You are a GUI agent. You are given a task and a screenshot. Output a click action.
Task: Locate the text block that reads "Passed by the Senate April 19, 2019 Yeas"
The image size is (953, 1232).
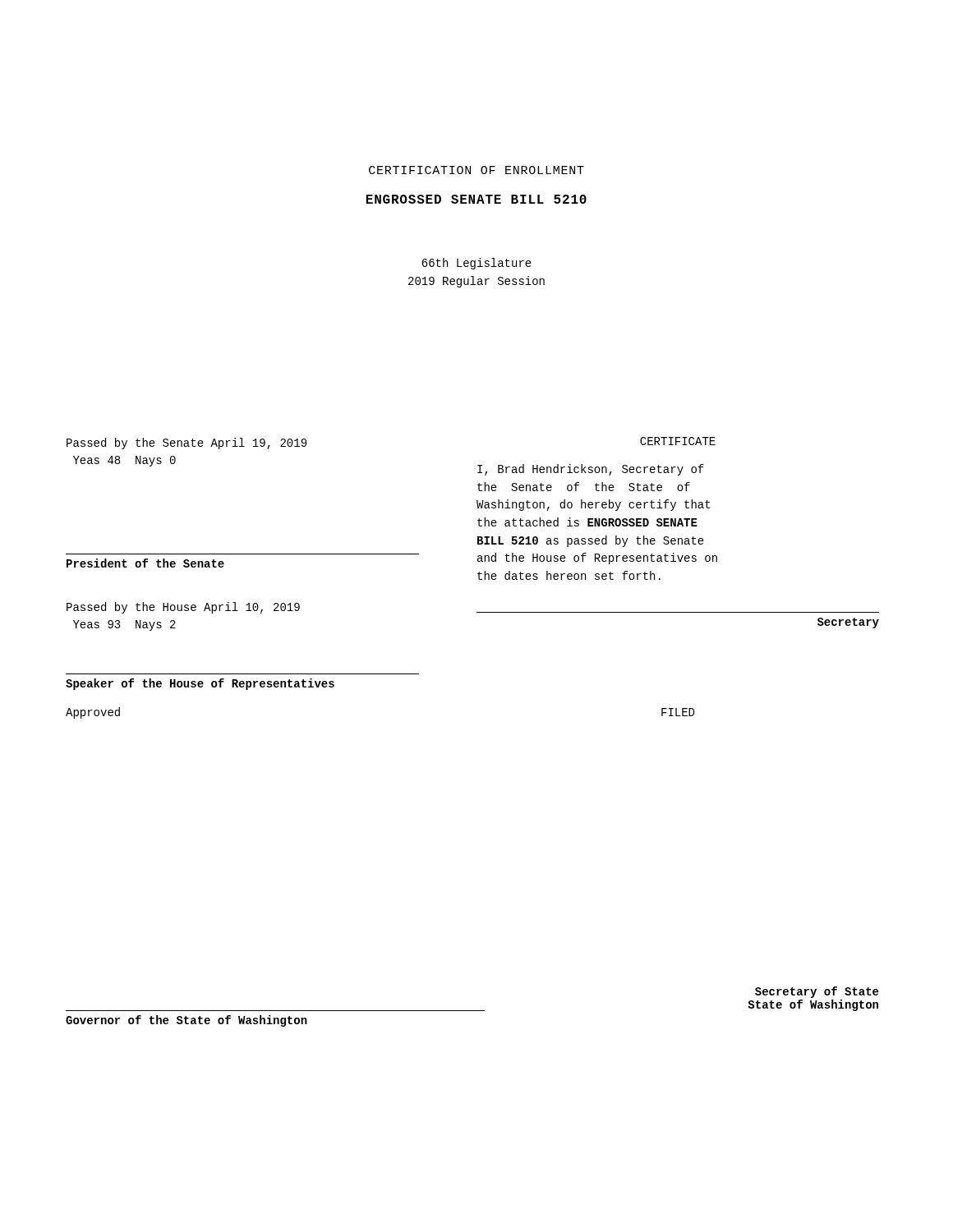point(187,452)
